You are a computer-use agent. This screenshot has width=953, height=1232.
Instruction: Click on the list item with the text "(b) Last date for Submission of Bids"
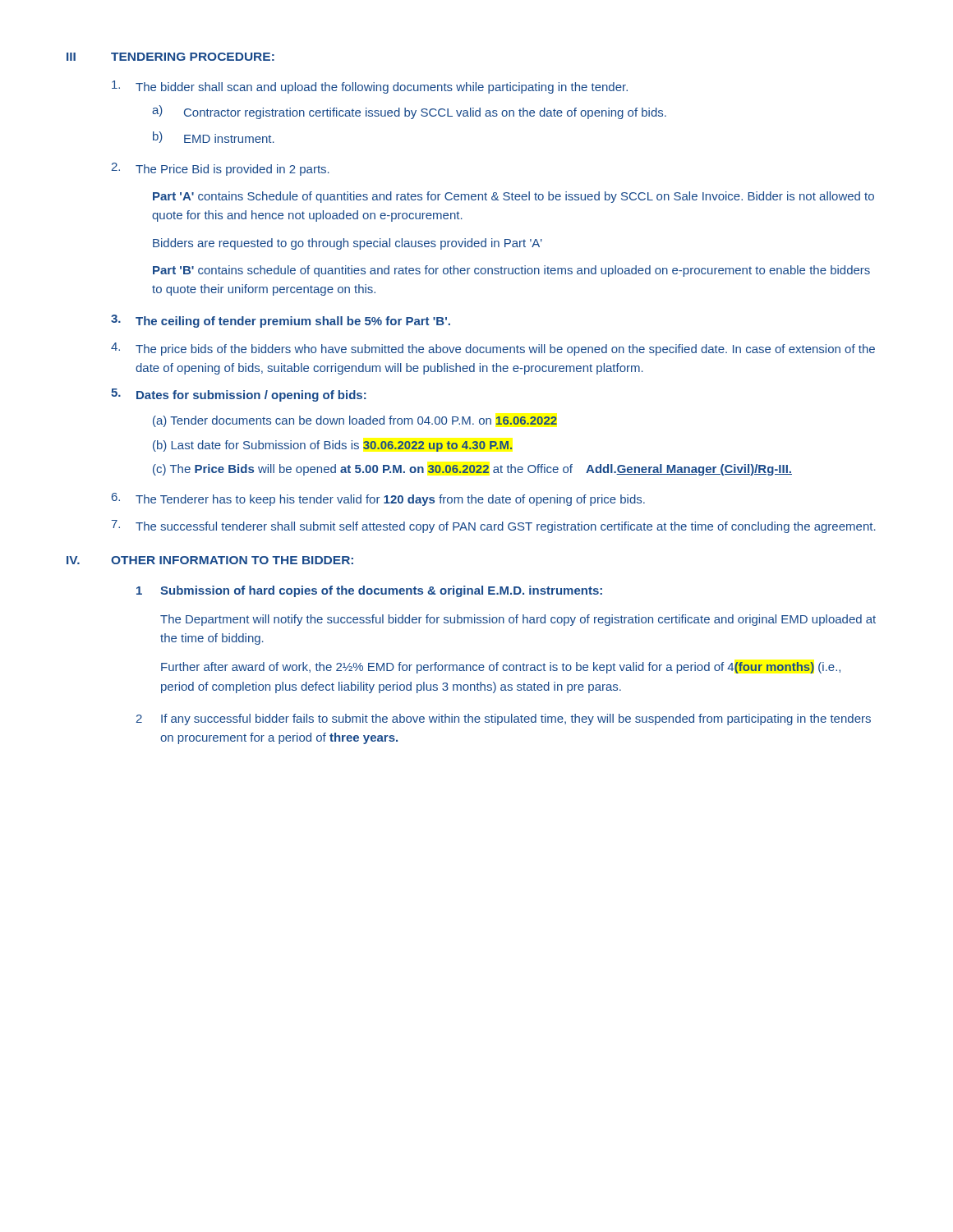tap(332, 444)
